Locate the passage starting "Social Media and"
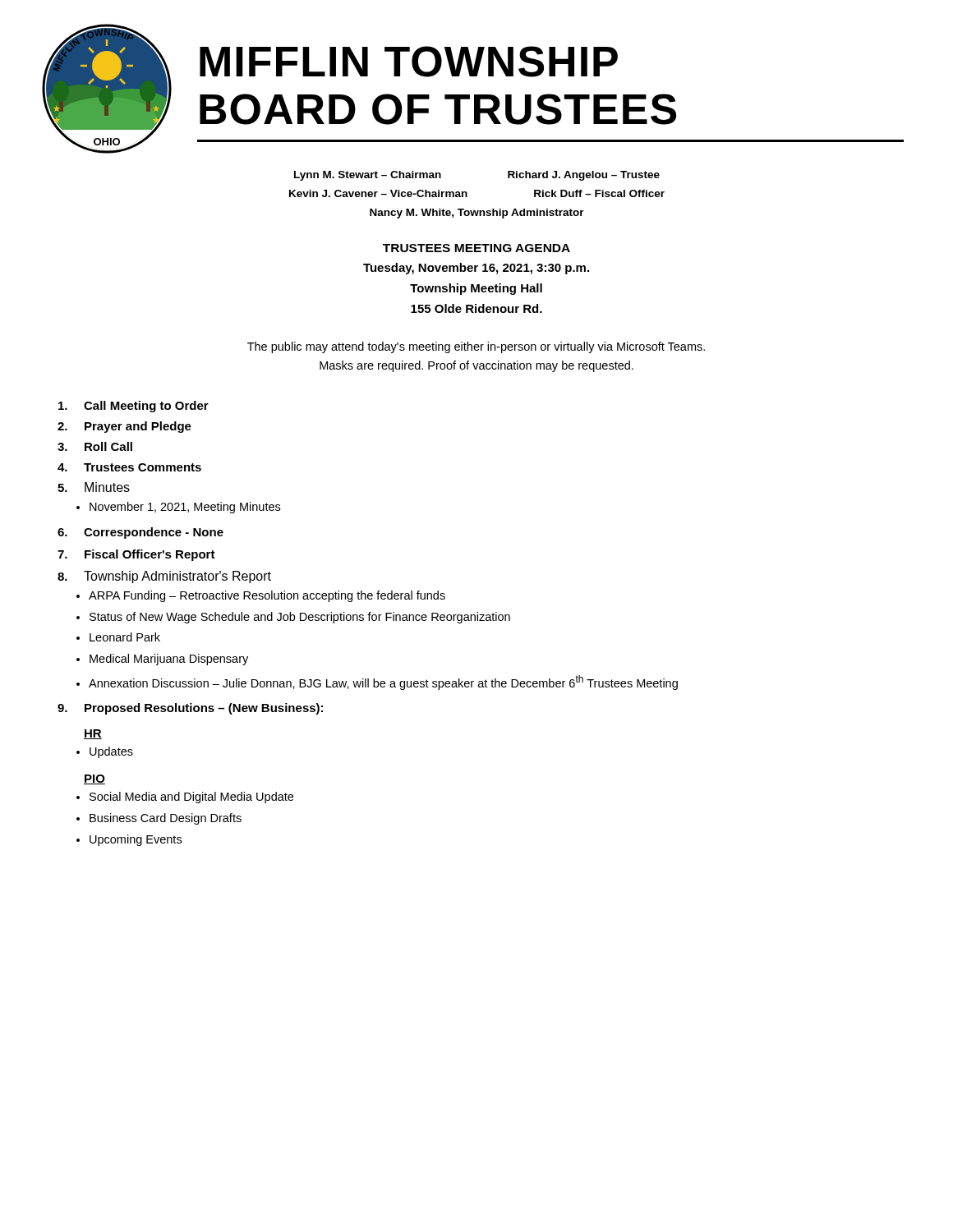953x1232 pixels. pyautogui.click(x=191, y=798)
